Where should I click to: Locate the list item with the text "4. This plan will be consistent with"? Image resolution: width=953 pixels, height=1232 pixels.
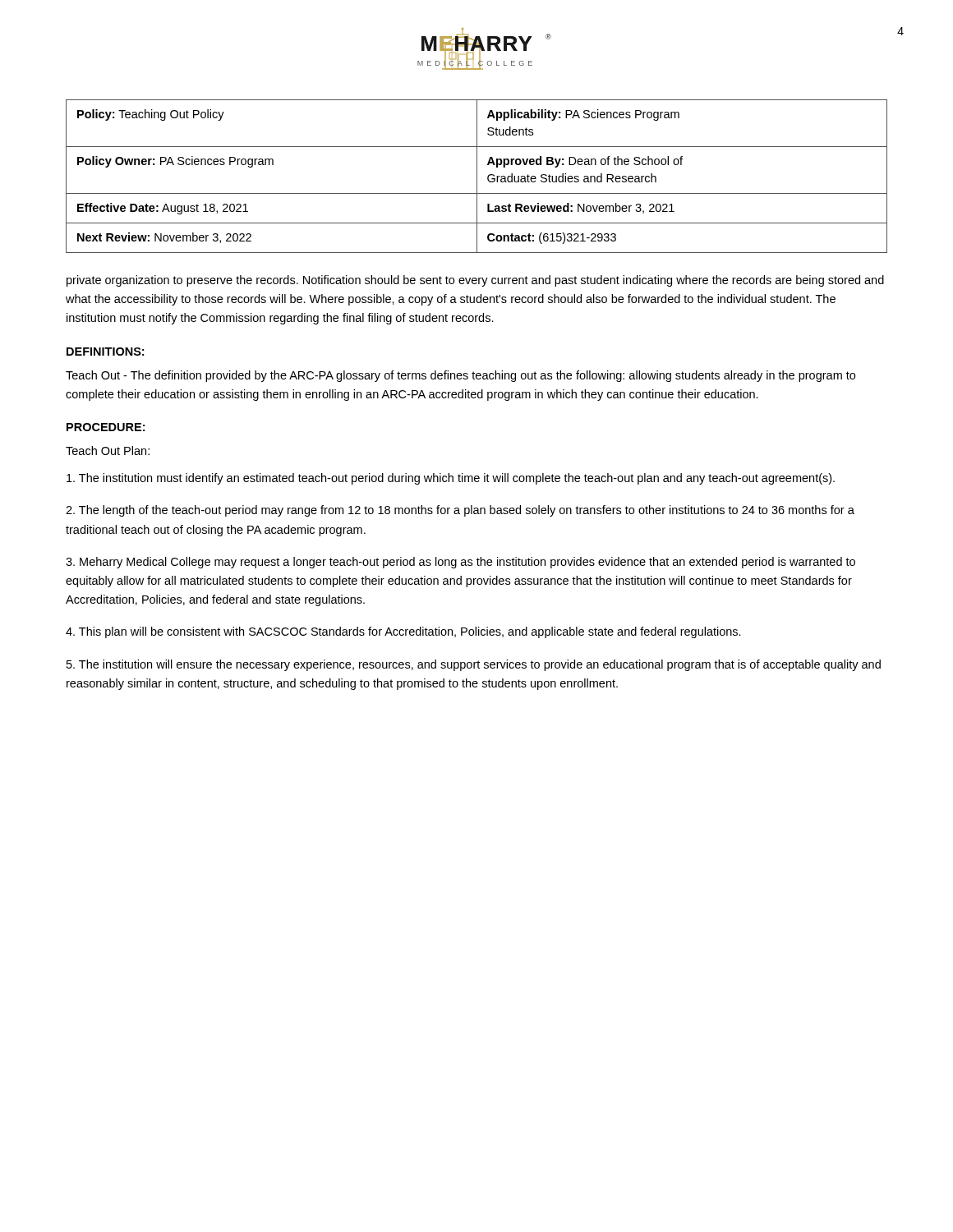coord(404,632)
